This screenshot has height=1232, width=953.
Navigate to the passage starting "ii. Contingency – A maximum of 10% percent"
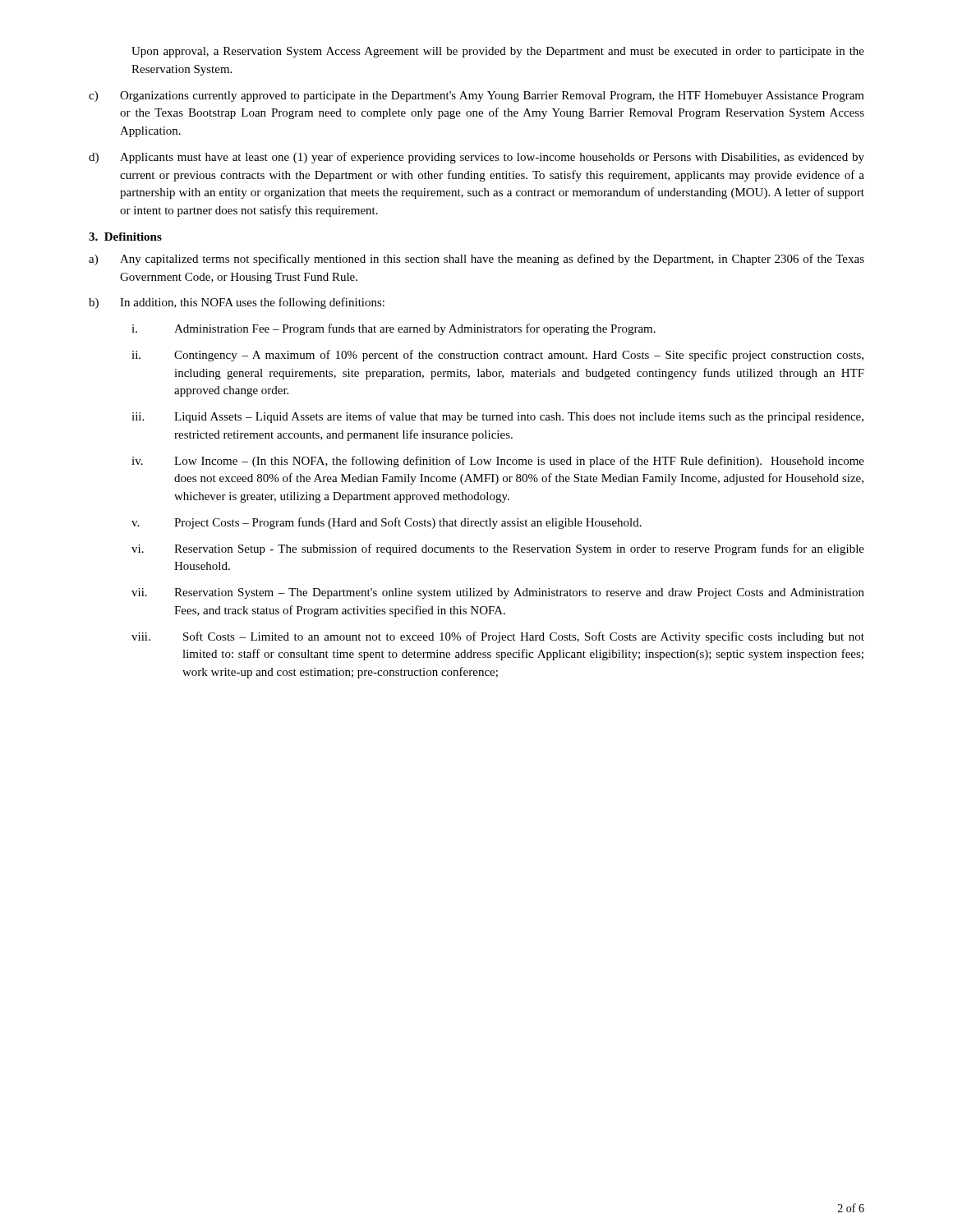(498, 373)
